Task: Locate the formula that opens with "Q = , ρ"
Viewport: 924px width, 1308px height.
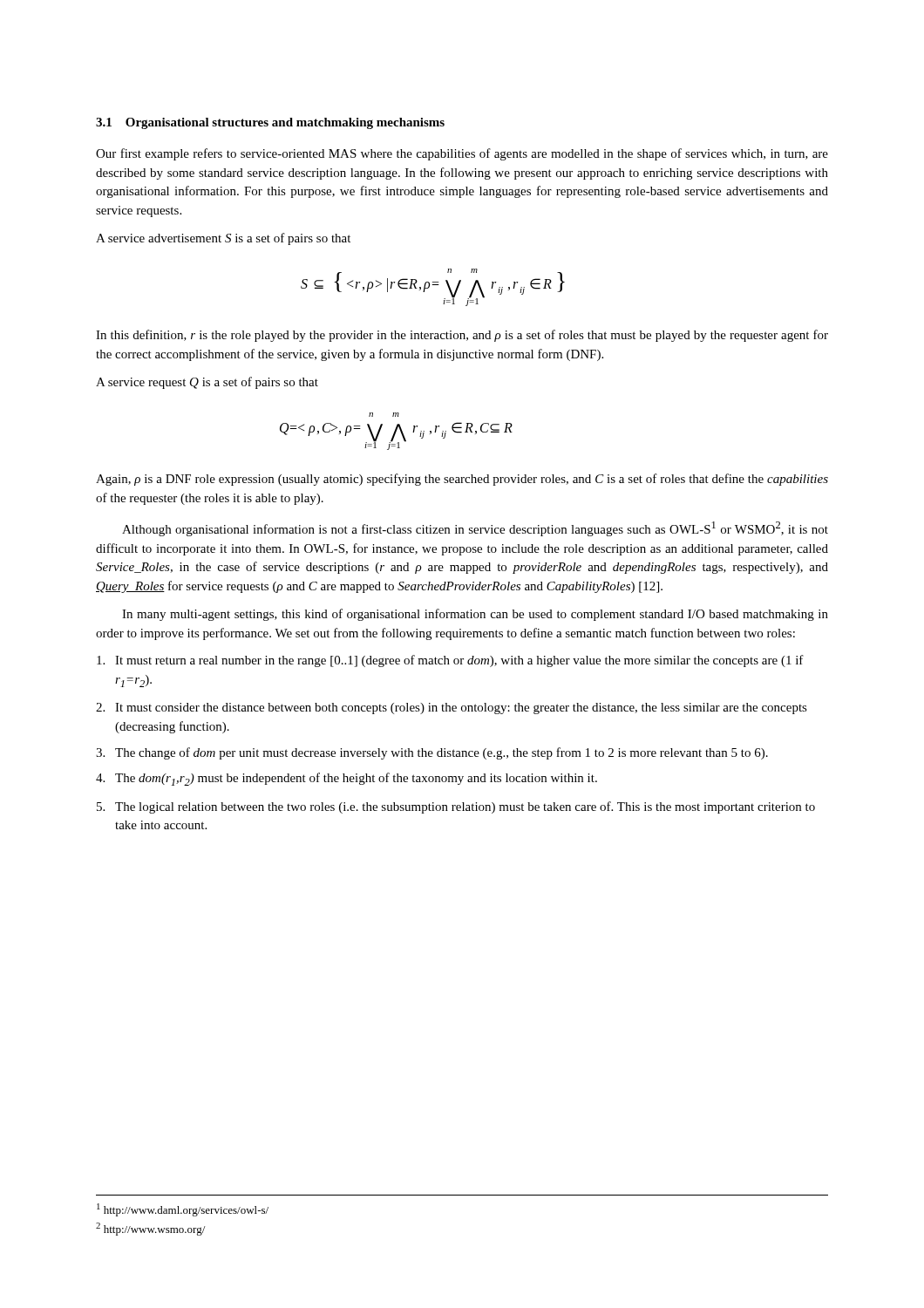Action: 462,428
